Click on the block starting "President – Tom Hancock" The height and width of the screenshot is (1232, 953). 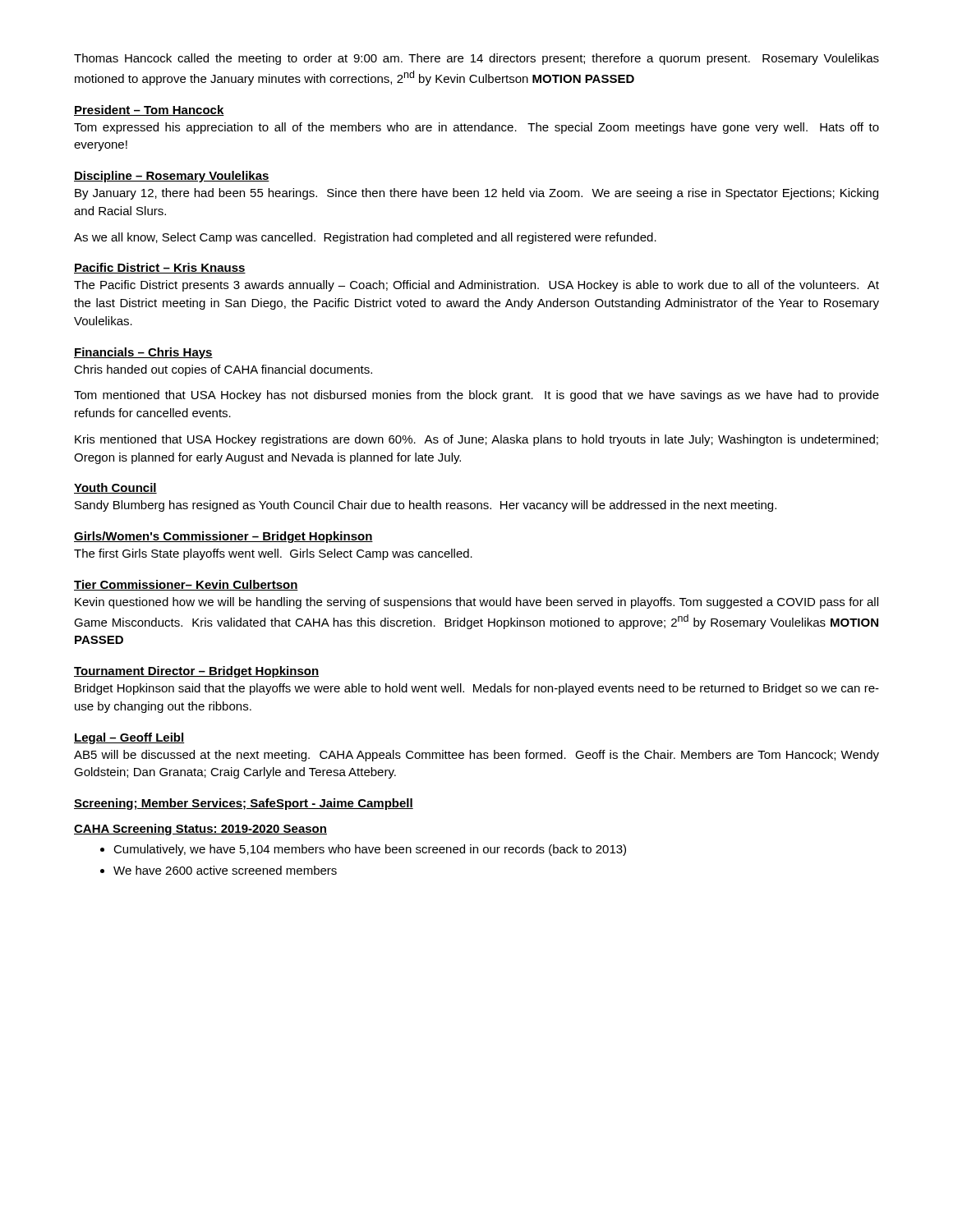(149, 109)
